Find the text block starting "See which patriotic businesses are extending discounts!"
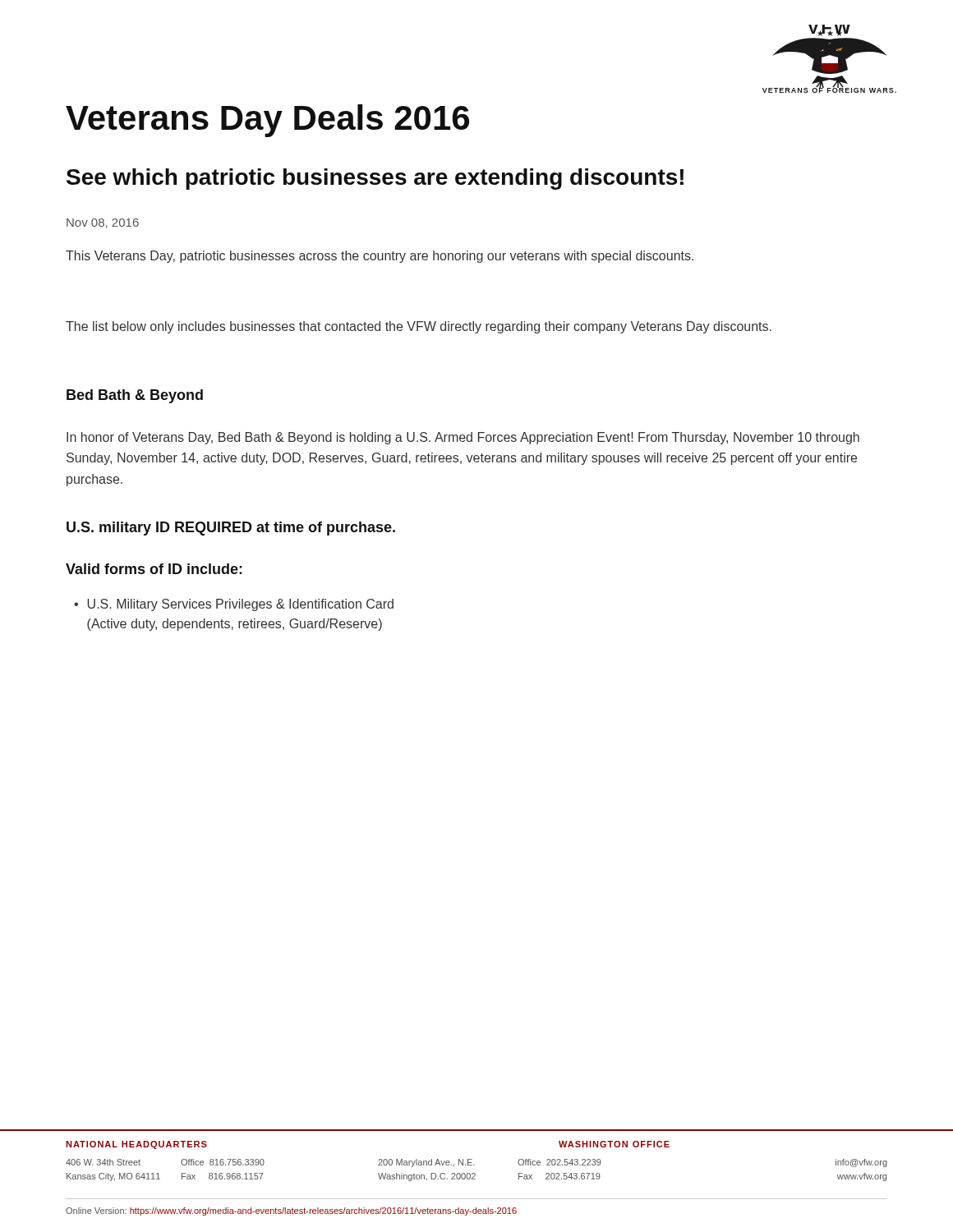 476,178
